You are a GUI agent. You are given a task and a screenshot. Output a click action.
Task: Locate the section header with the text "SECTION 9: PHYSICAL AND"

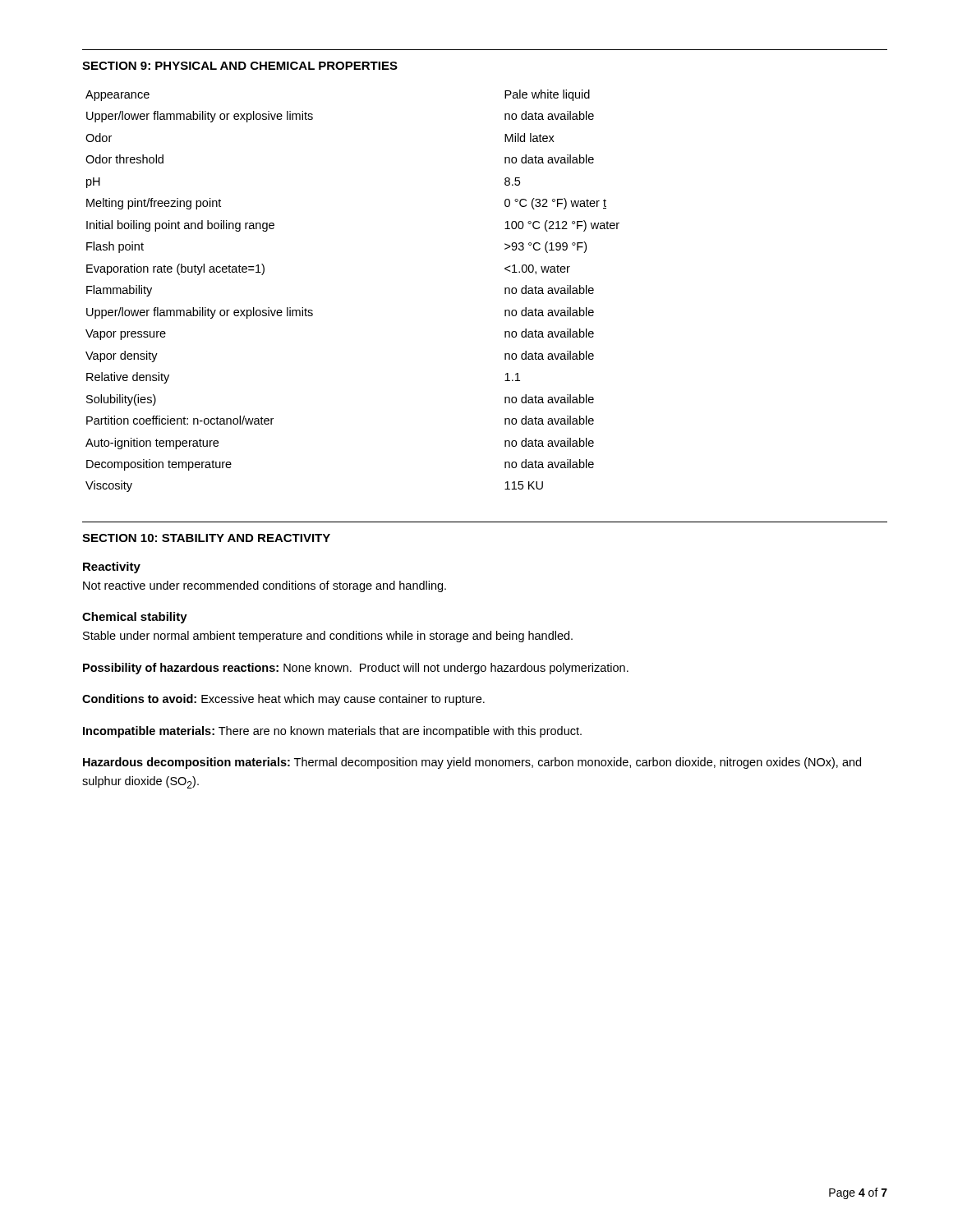tap(240, 65)
